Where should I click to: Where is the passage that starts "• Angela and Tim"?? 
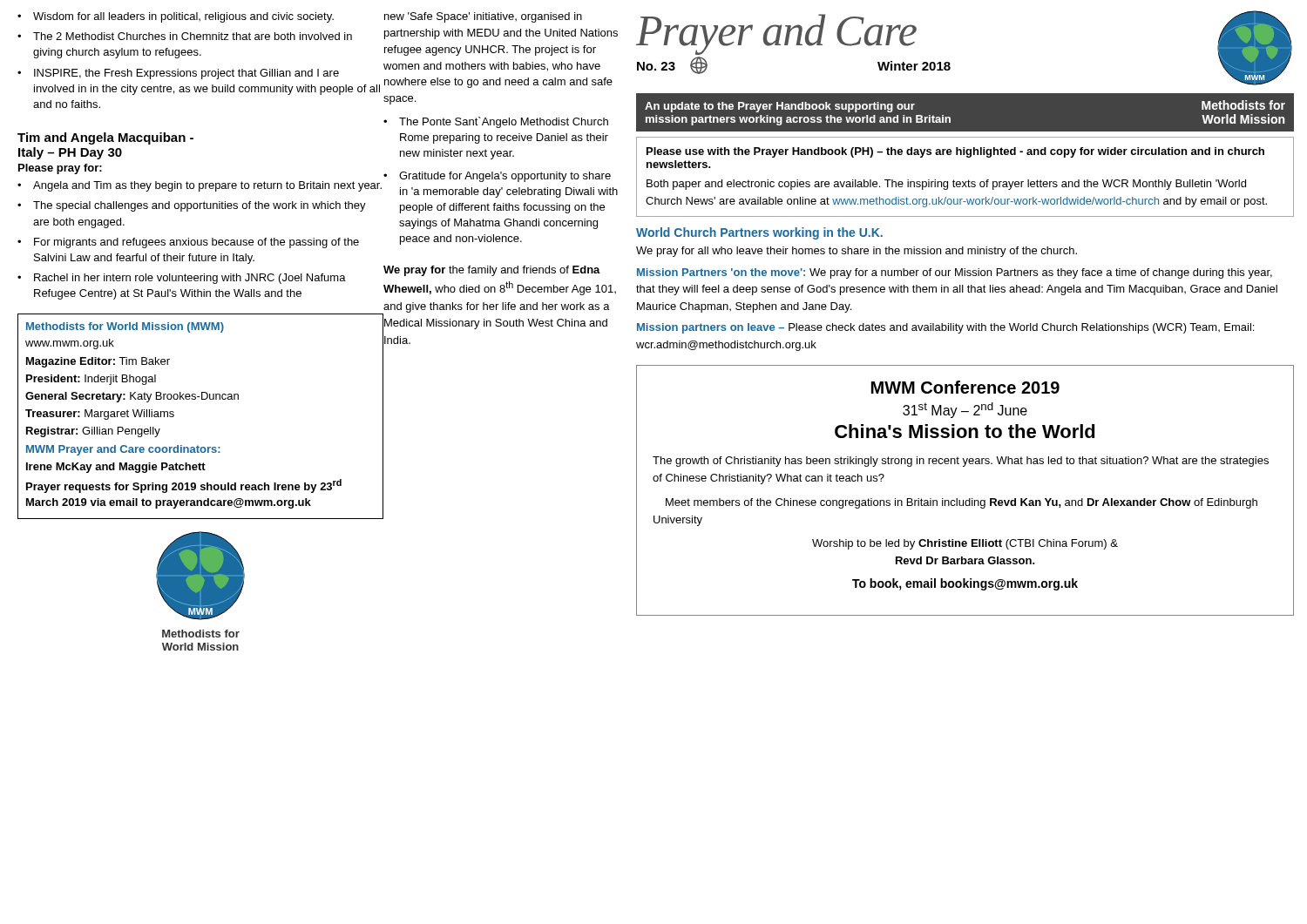[200, 186]
